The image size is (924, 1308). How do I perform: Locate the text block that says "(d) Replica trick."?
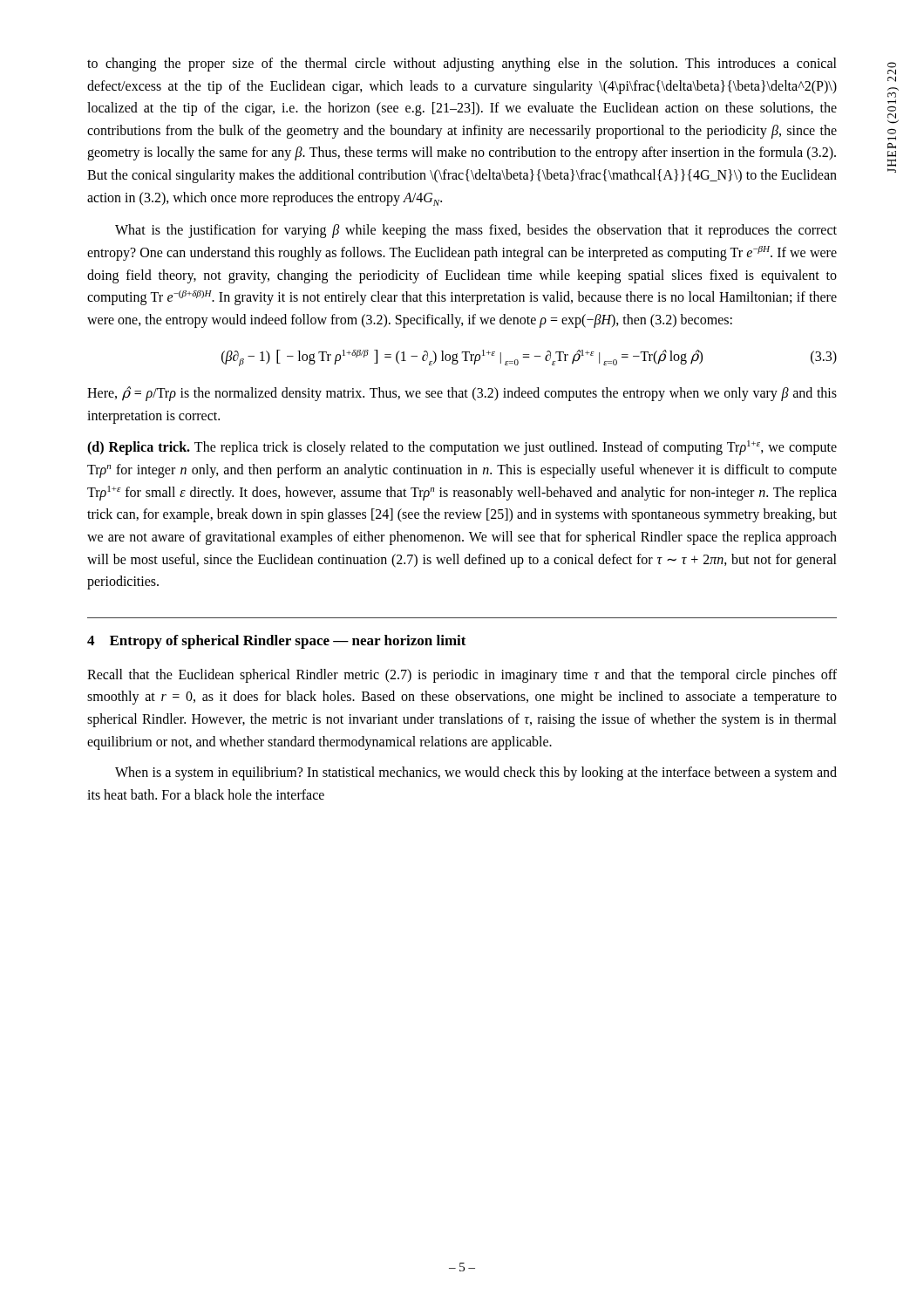point(462,514)
